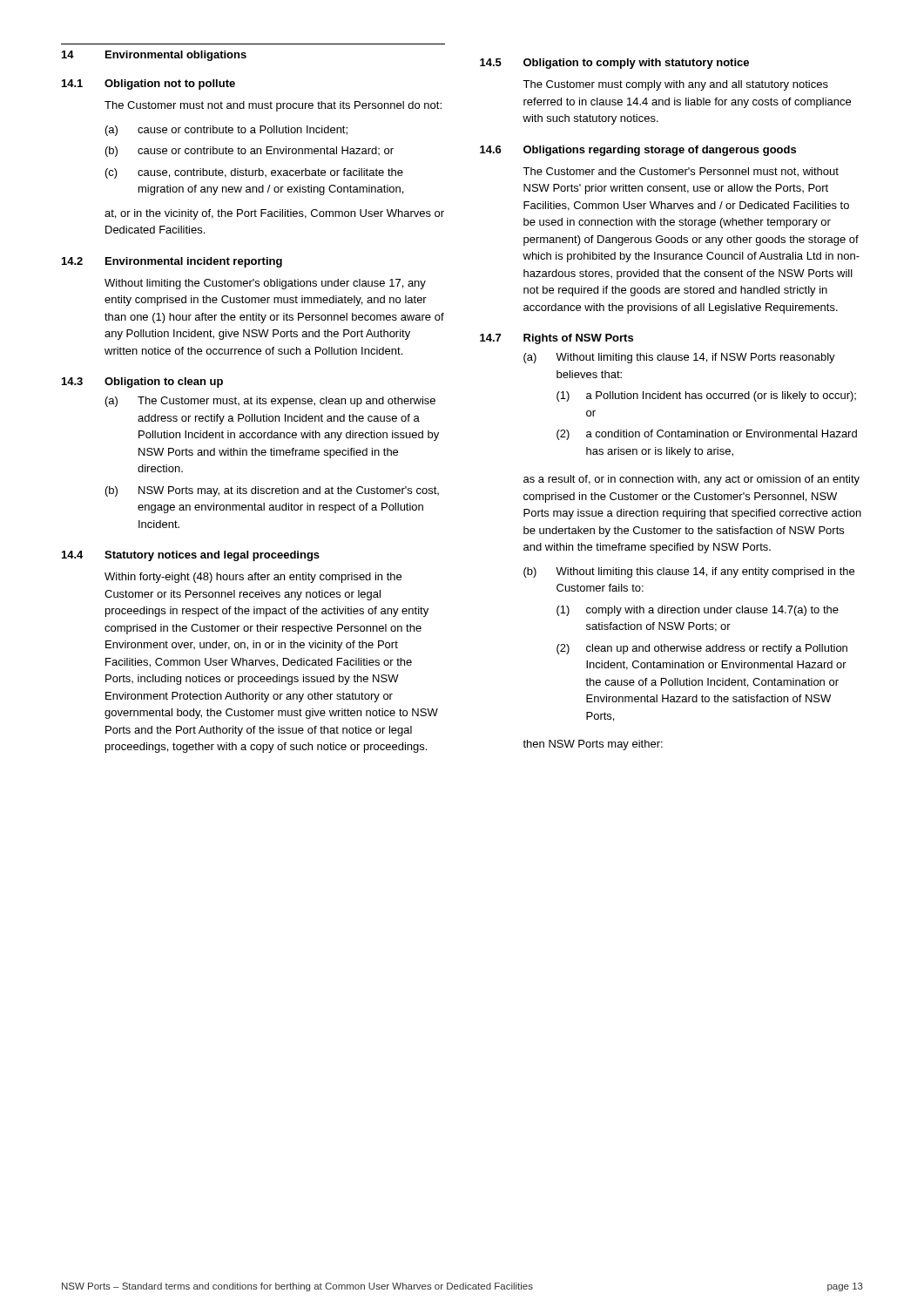This screenshot has height=1307, width=924.
Task: Find the block on this page that starts "(a) Without limiting this clause 14, if"
Action: click(693, 406)
